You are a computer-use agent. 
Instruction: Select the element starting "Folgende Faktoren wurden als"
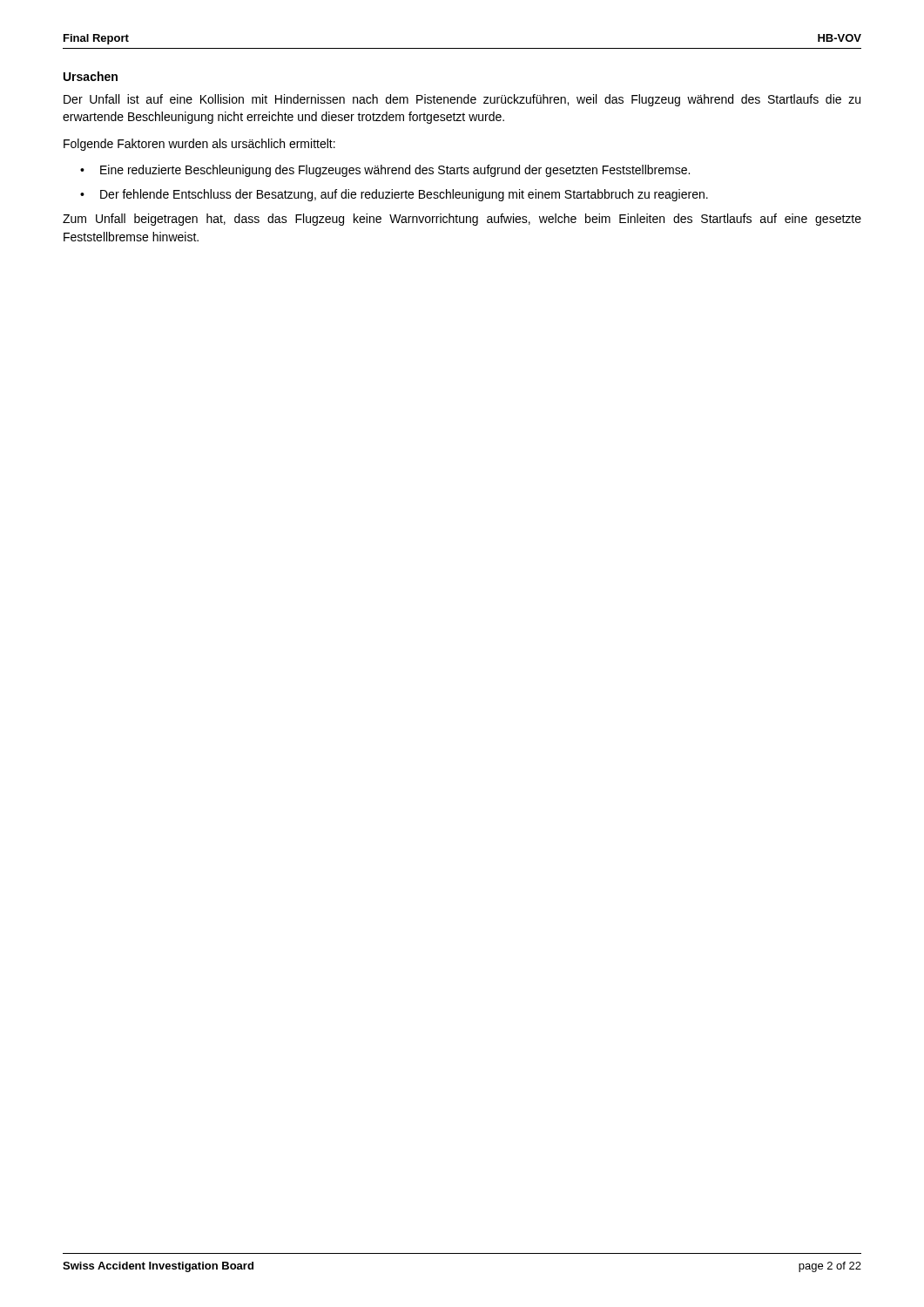(x=199, y=143)
